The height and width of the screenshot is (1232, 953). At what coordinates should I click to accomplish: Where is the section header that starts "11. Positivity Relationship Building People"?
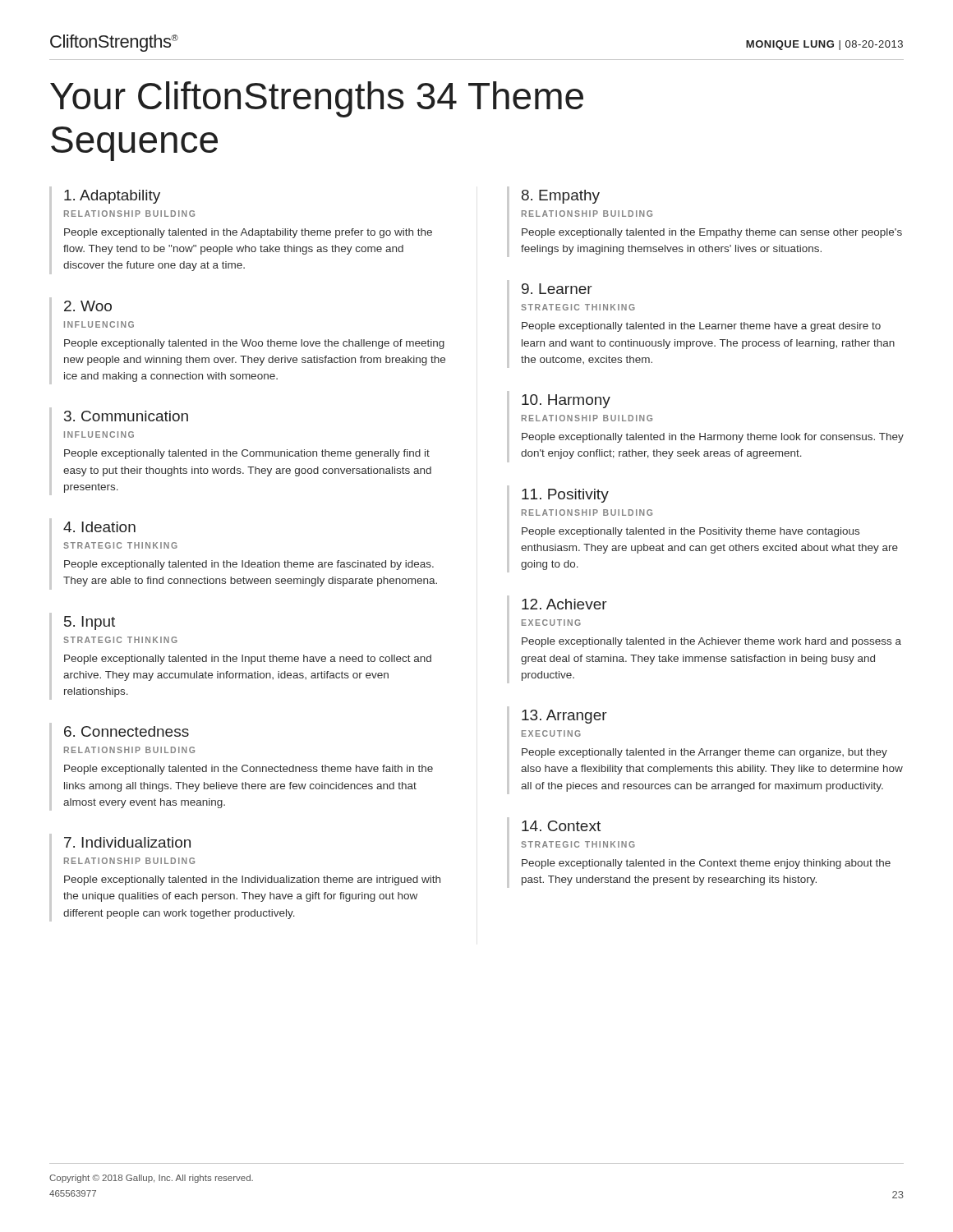point(712,529)
